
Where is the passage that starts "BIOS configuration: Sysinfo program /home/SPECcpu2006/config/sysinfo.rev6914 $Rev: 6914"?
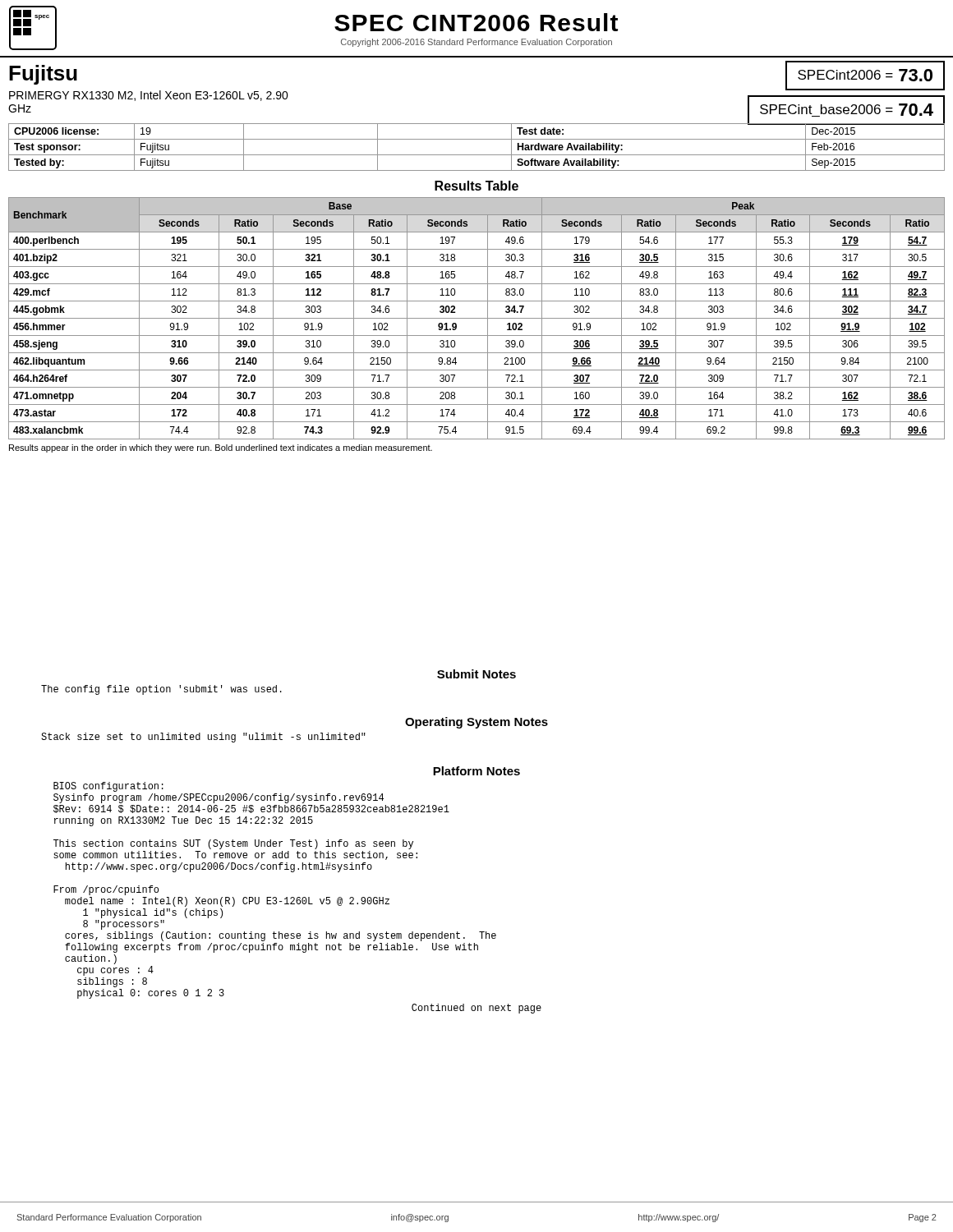(108, 787)
